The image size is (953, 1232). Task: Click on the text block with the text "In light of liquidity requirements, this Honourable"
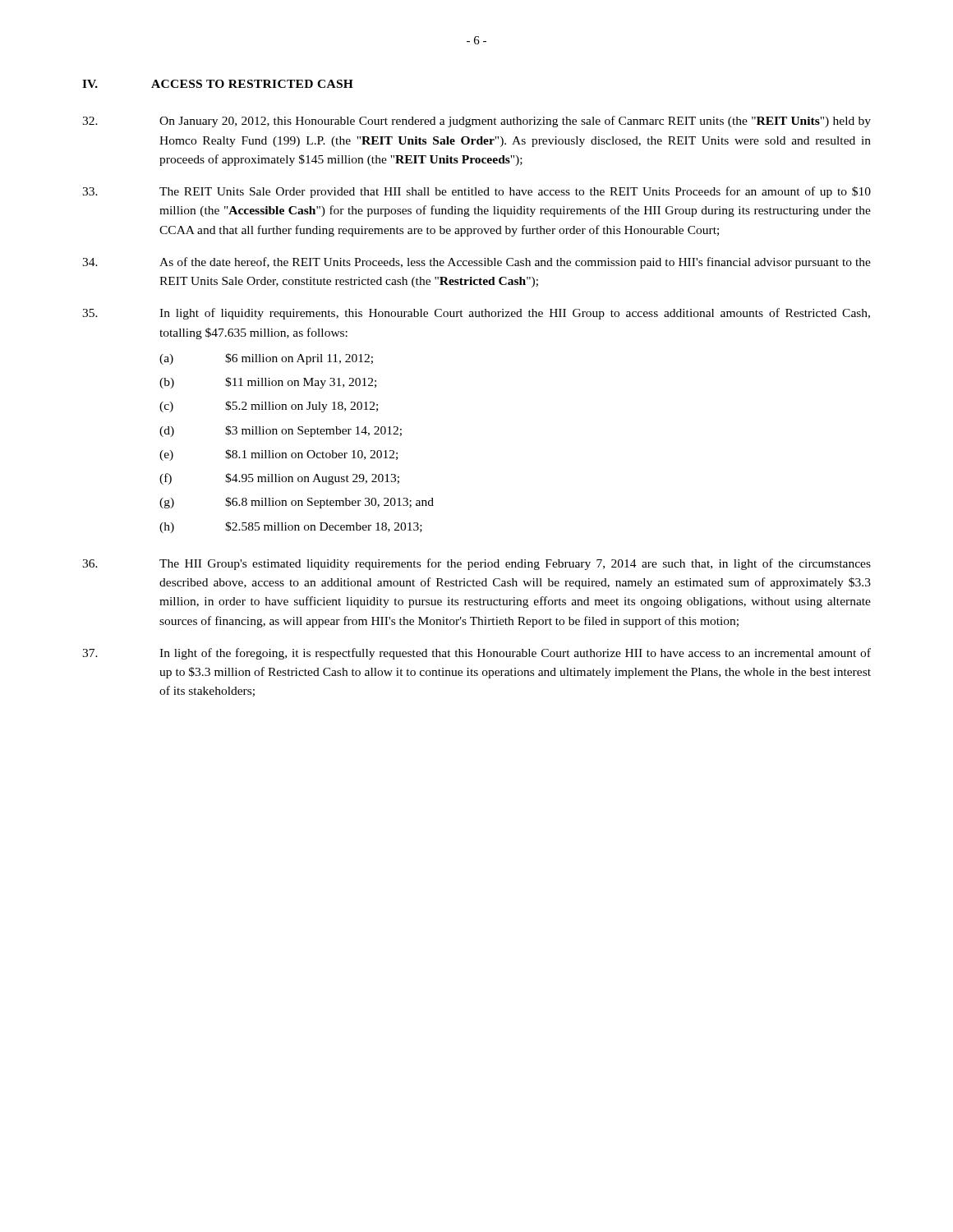[476, 314]
